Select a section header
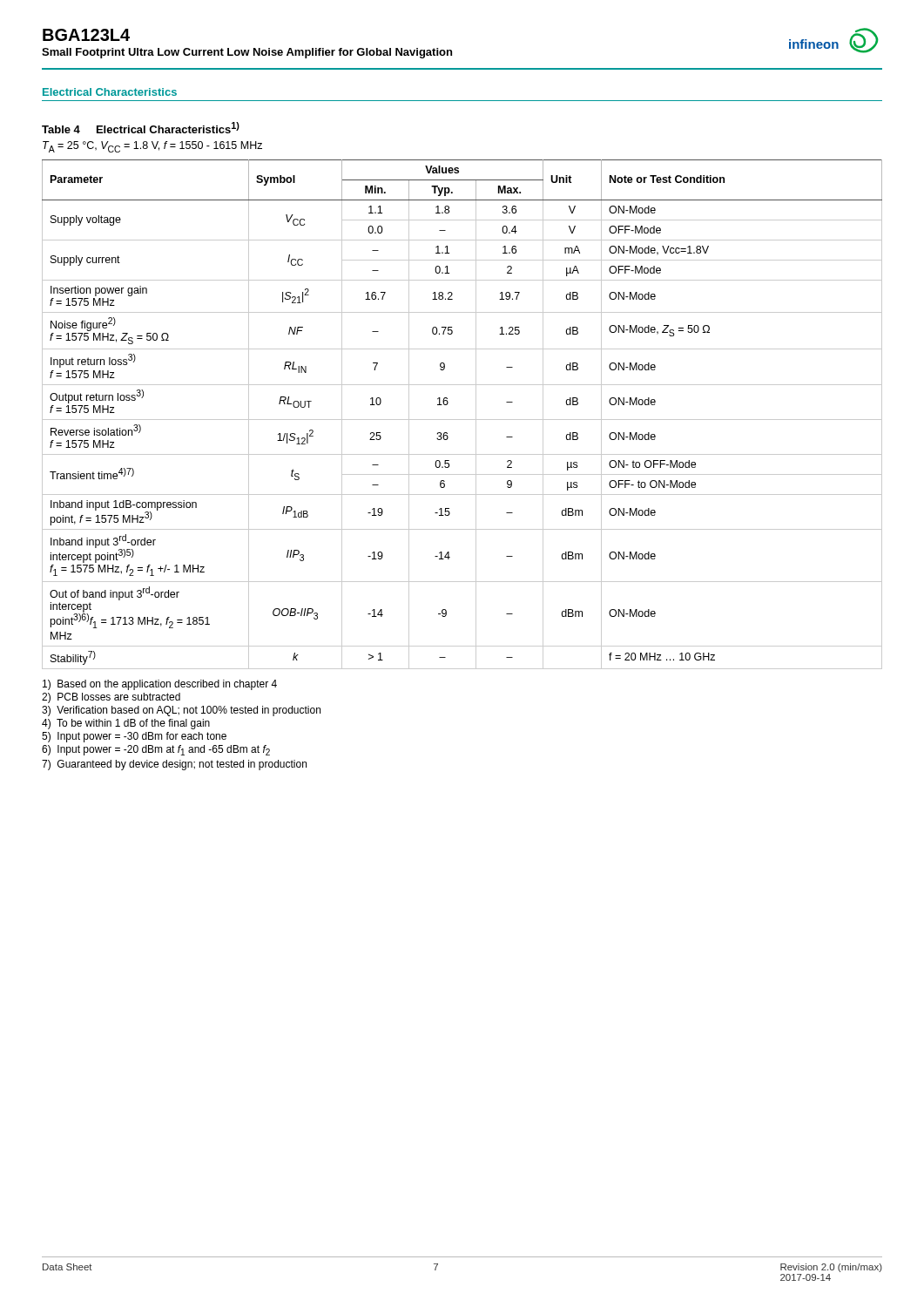Screen dimensions: 1307x924 109,92
